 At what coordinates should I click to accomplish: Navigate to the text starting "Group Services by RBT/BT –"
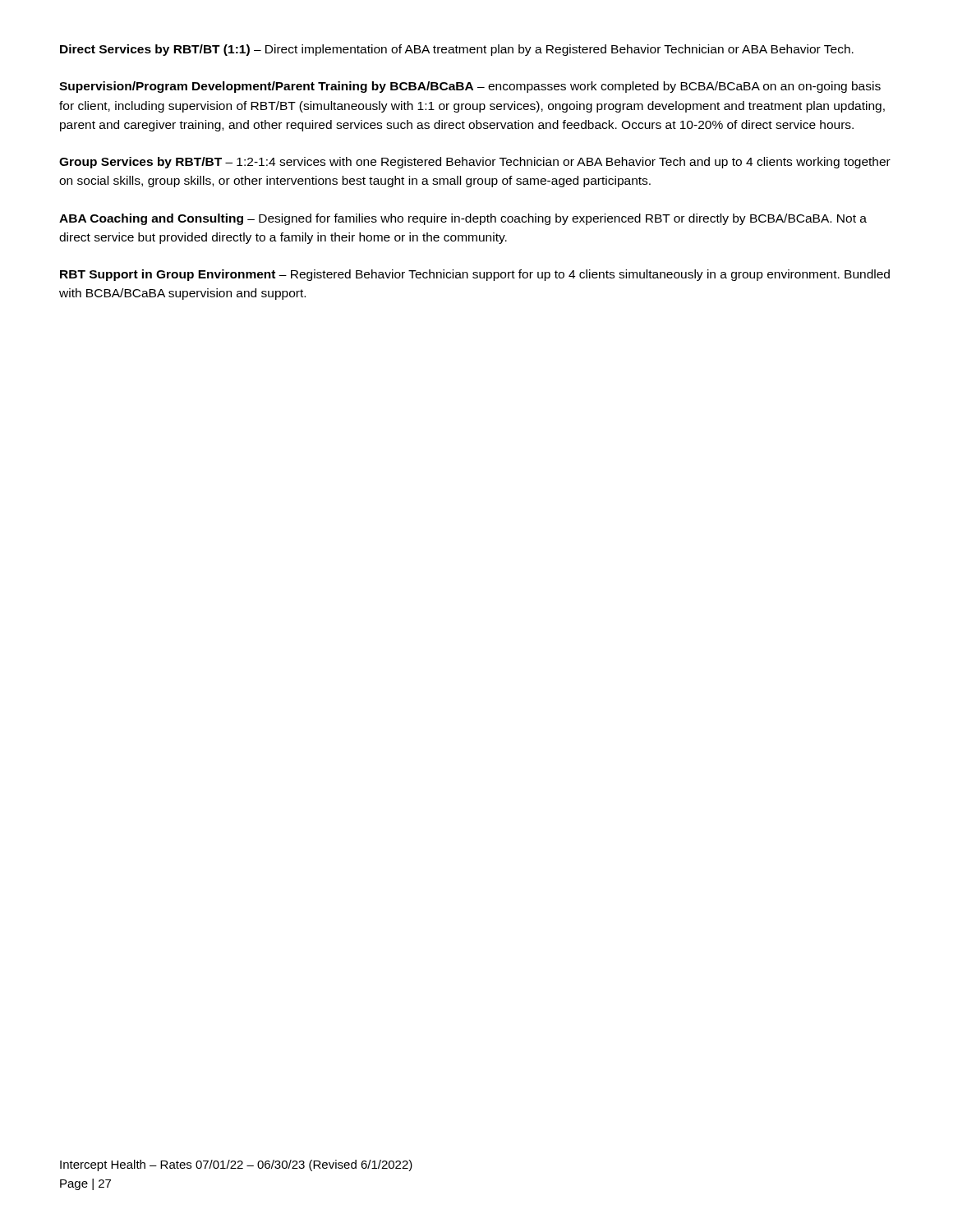[475, 171]
